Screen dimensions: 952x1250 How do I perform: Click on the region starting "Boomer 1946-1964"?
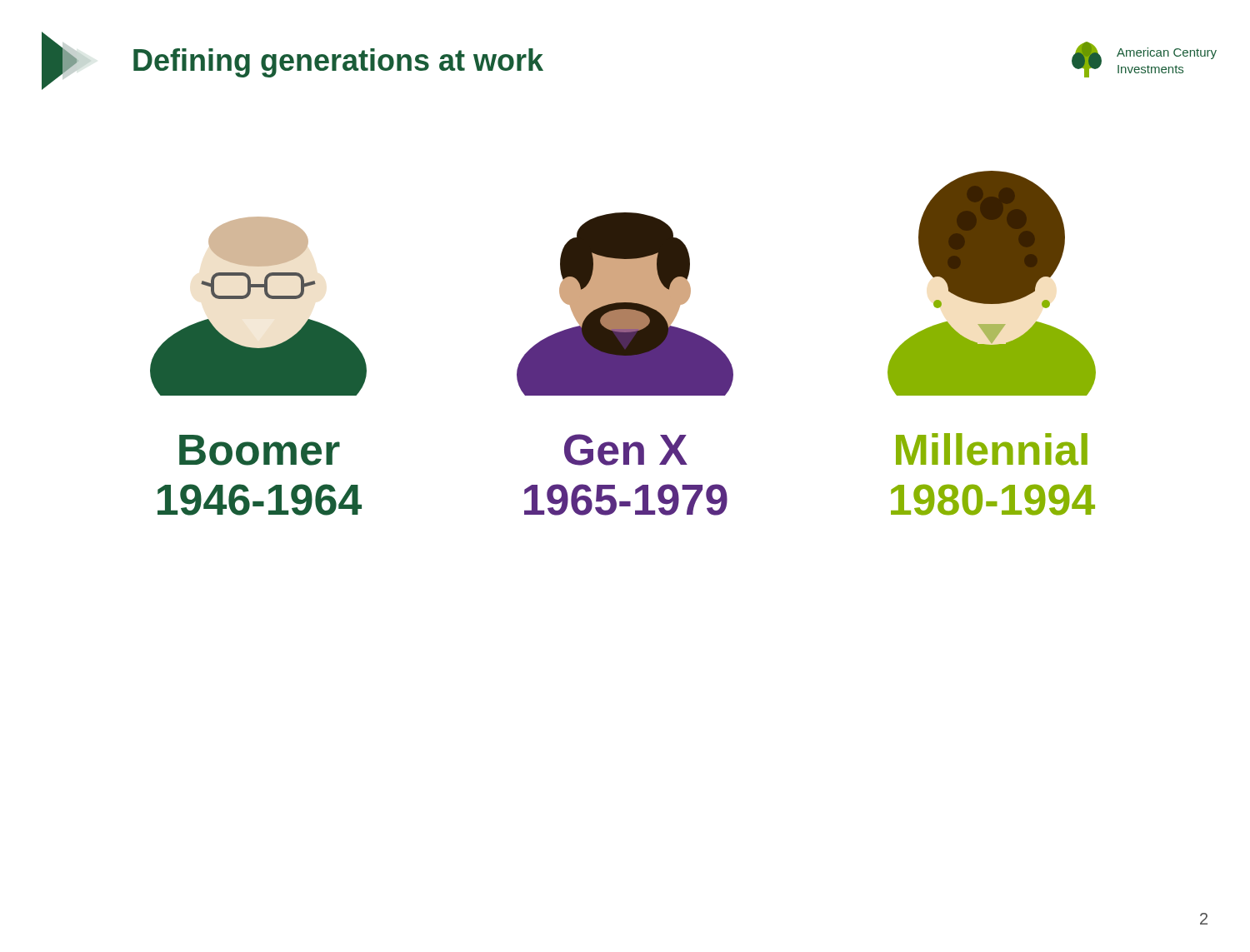[258, 475]
